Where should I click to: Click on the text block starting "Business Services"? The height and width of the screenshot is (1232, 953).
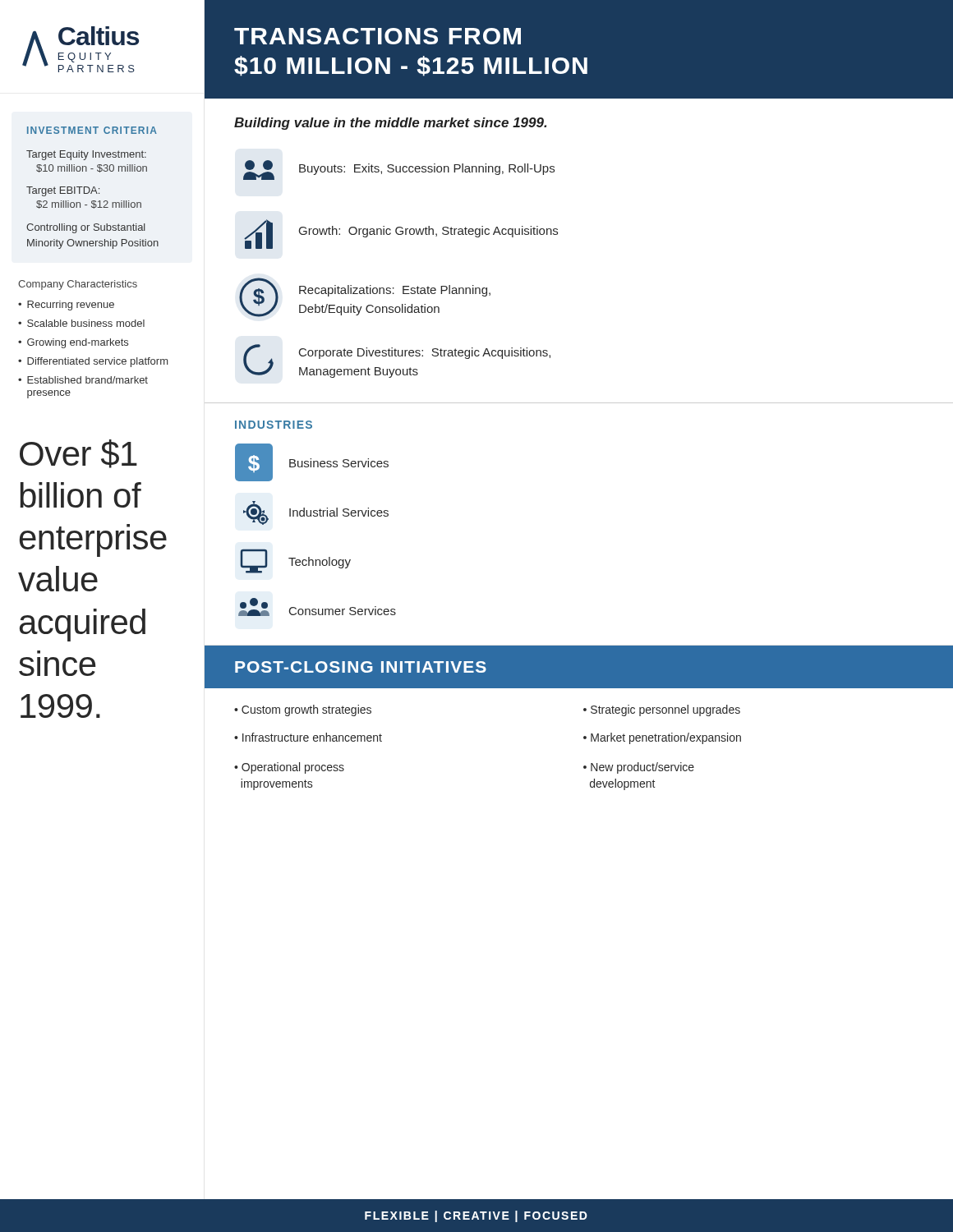339,462
